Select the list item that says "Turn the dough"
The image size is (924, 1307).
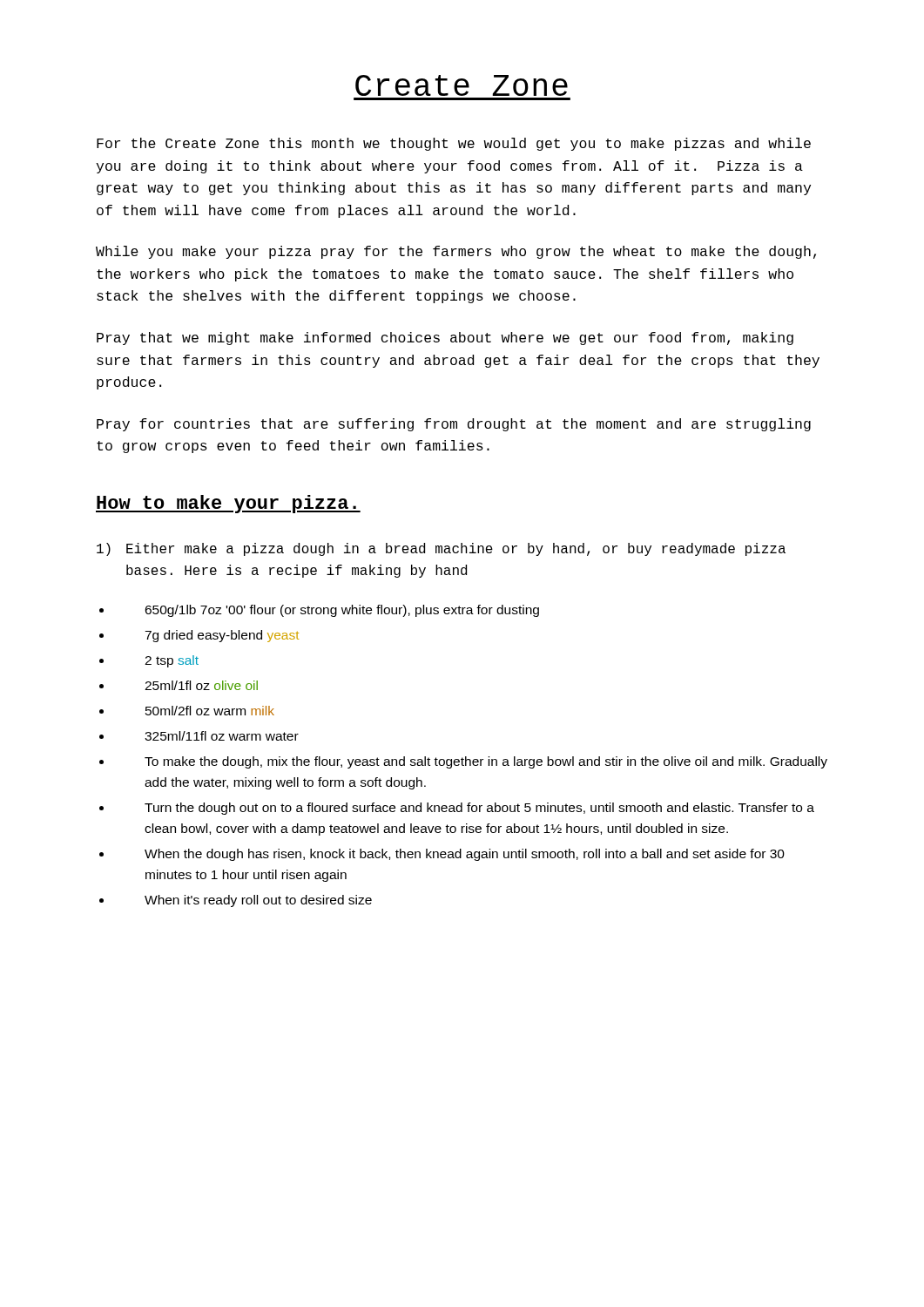point(479,818)
